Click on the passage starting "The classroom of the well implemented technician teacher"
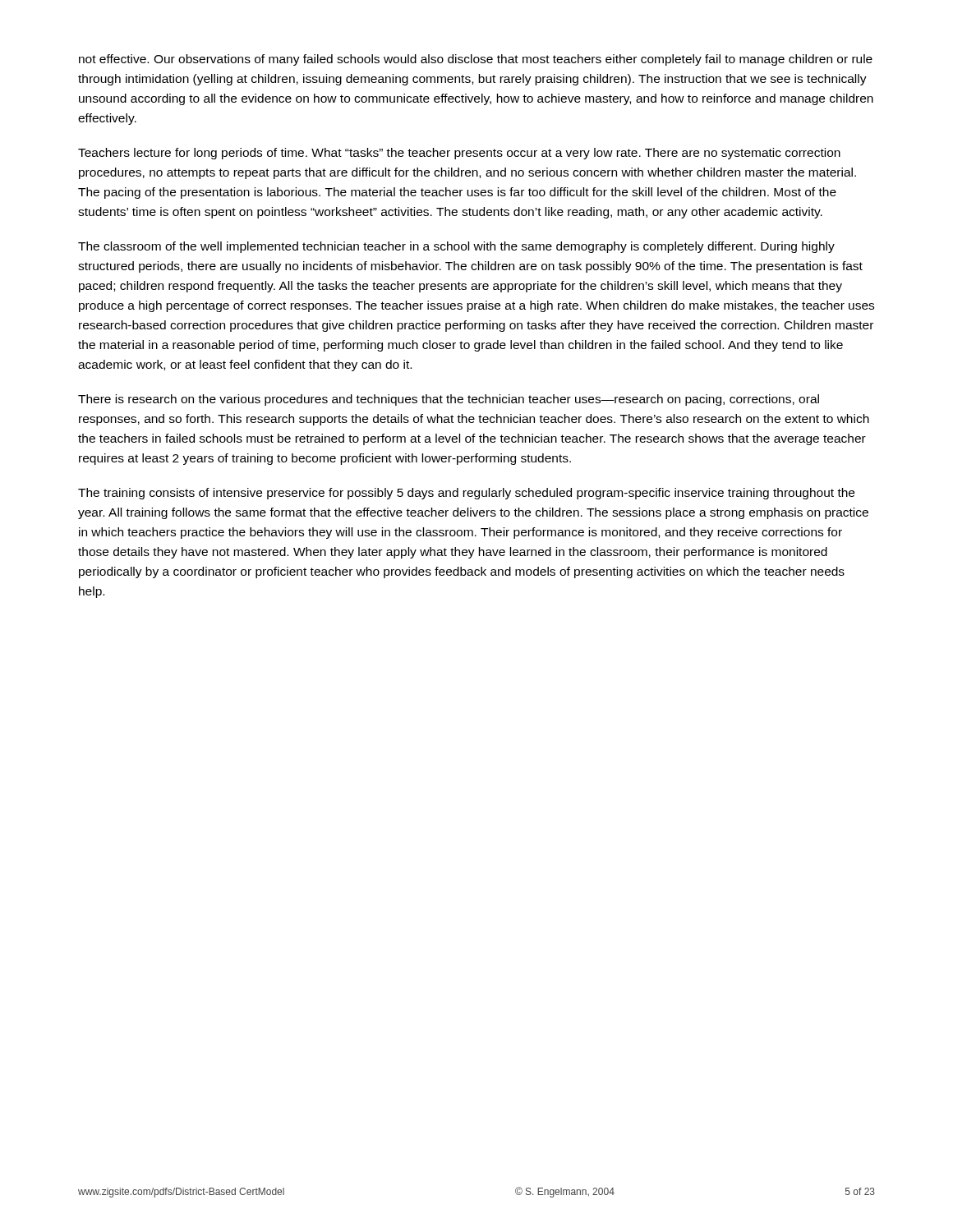This screenshot has height=1232, width=953. click(476, 305)
